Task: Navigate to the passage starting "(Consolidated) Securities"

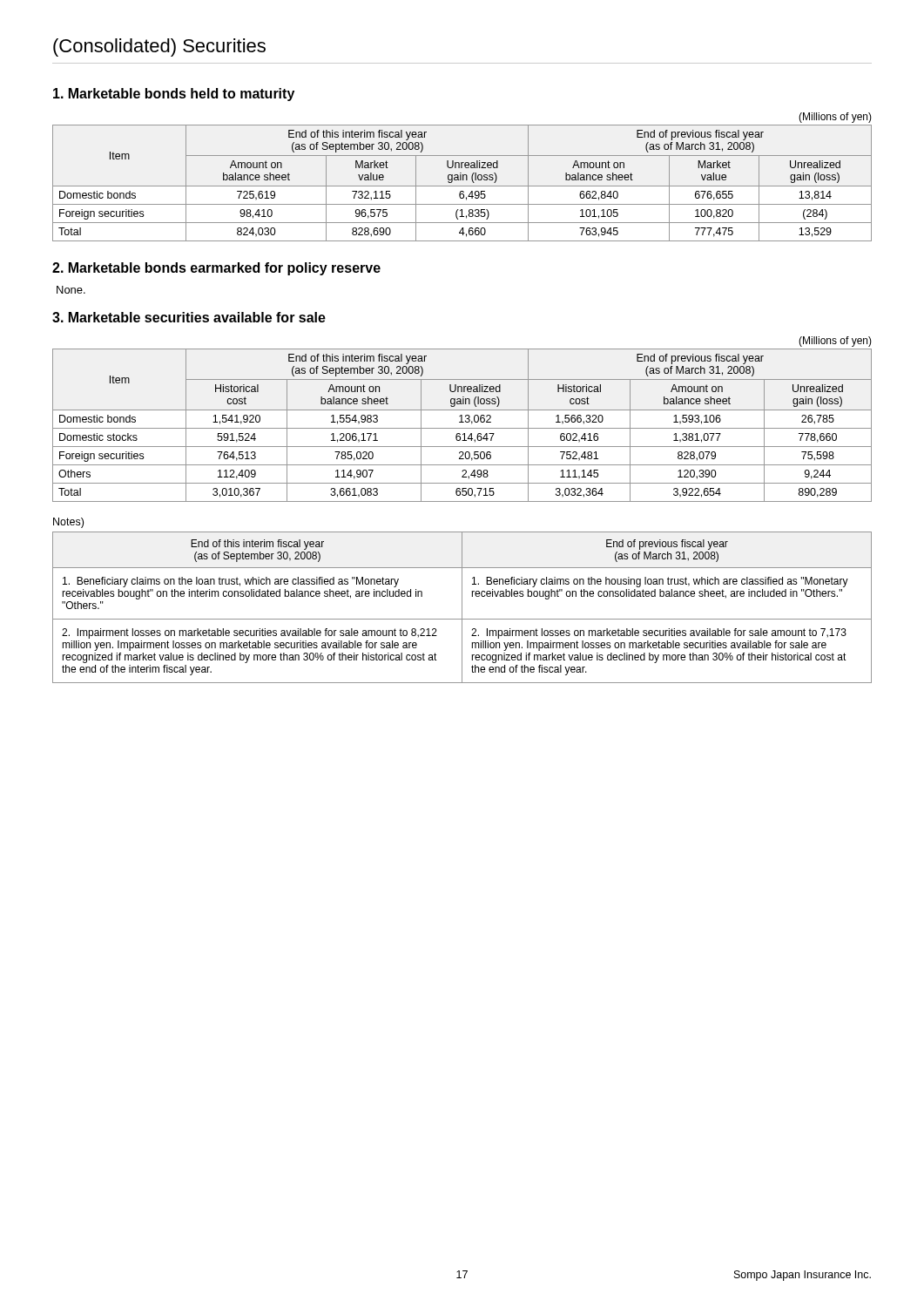Action: [x=159, y=46]
